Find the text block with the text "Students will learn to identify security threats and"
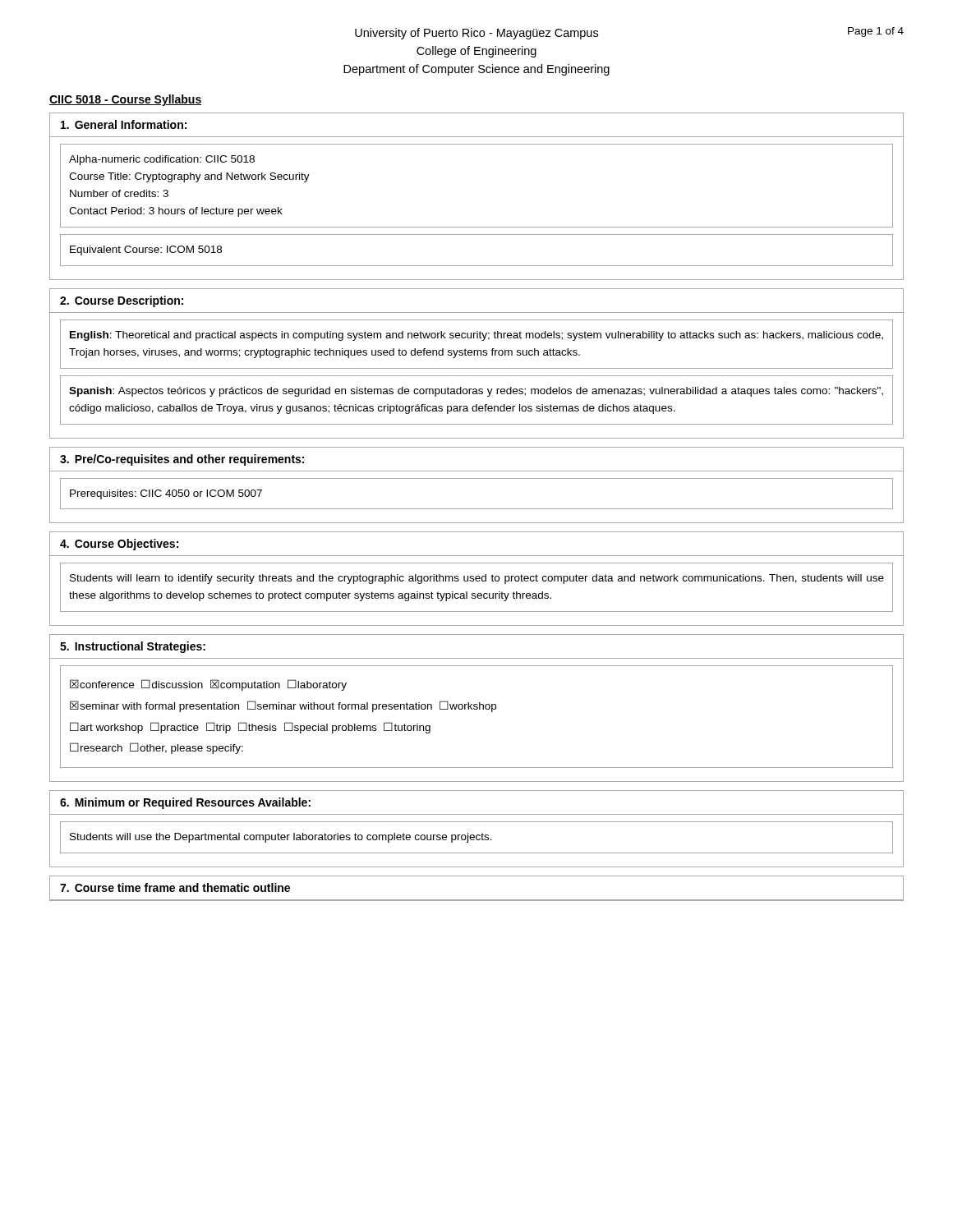The height and width of the screenshot is (1232, 953). (x=476, y=587)
